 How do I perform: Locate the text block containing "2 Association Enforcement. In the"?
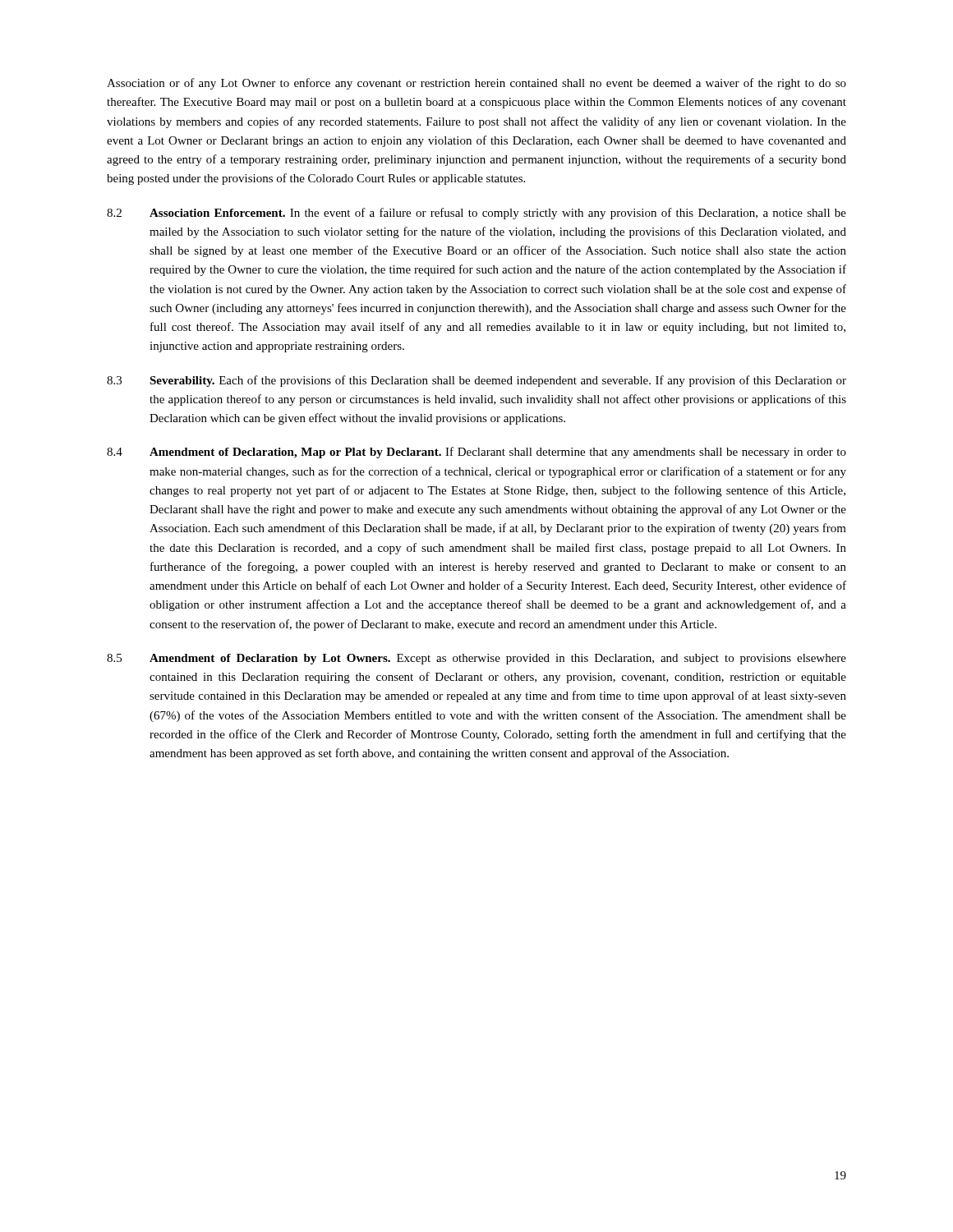tap(476, 280)
